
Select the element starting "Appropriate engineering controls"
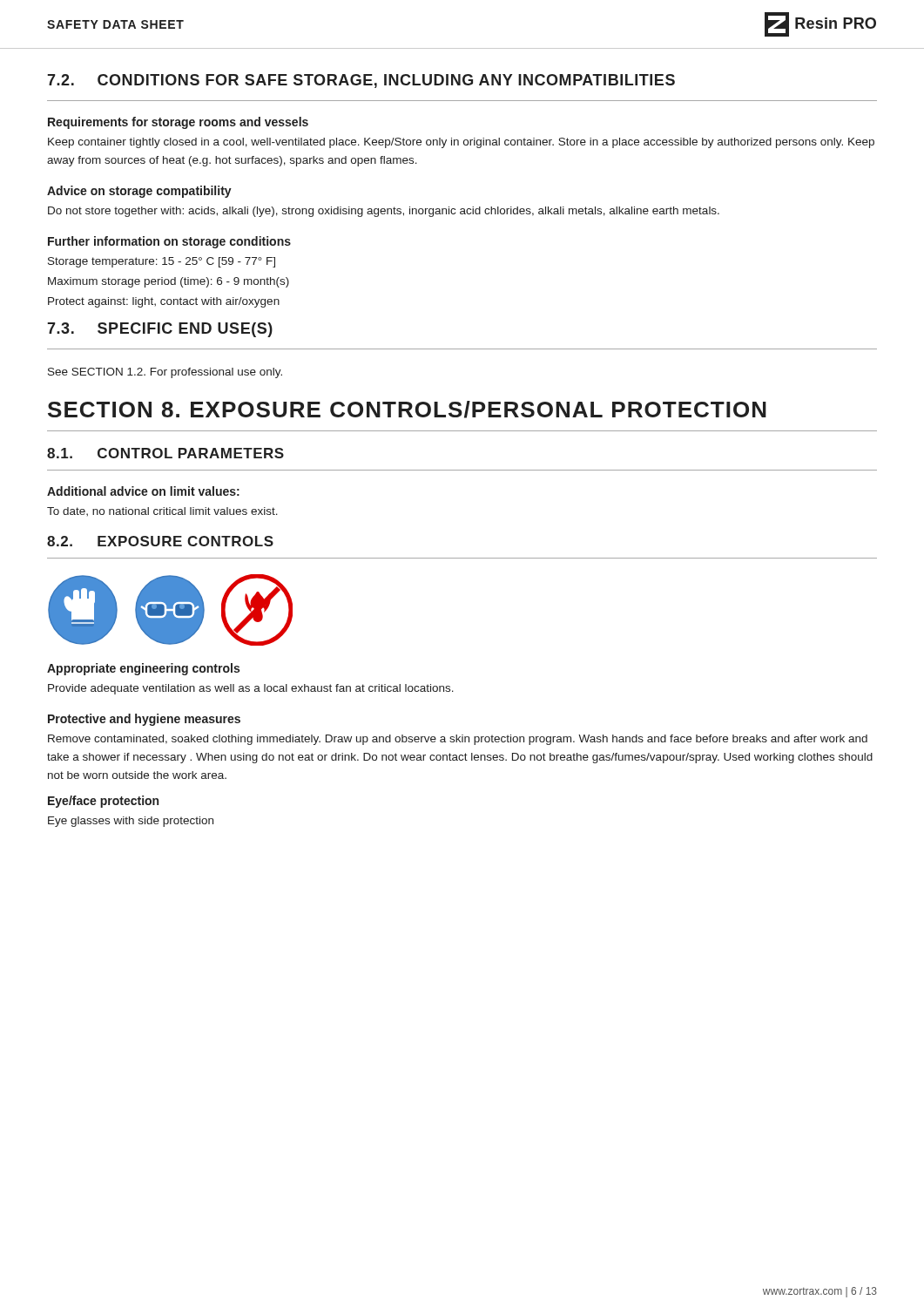tap(143, 669)
